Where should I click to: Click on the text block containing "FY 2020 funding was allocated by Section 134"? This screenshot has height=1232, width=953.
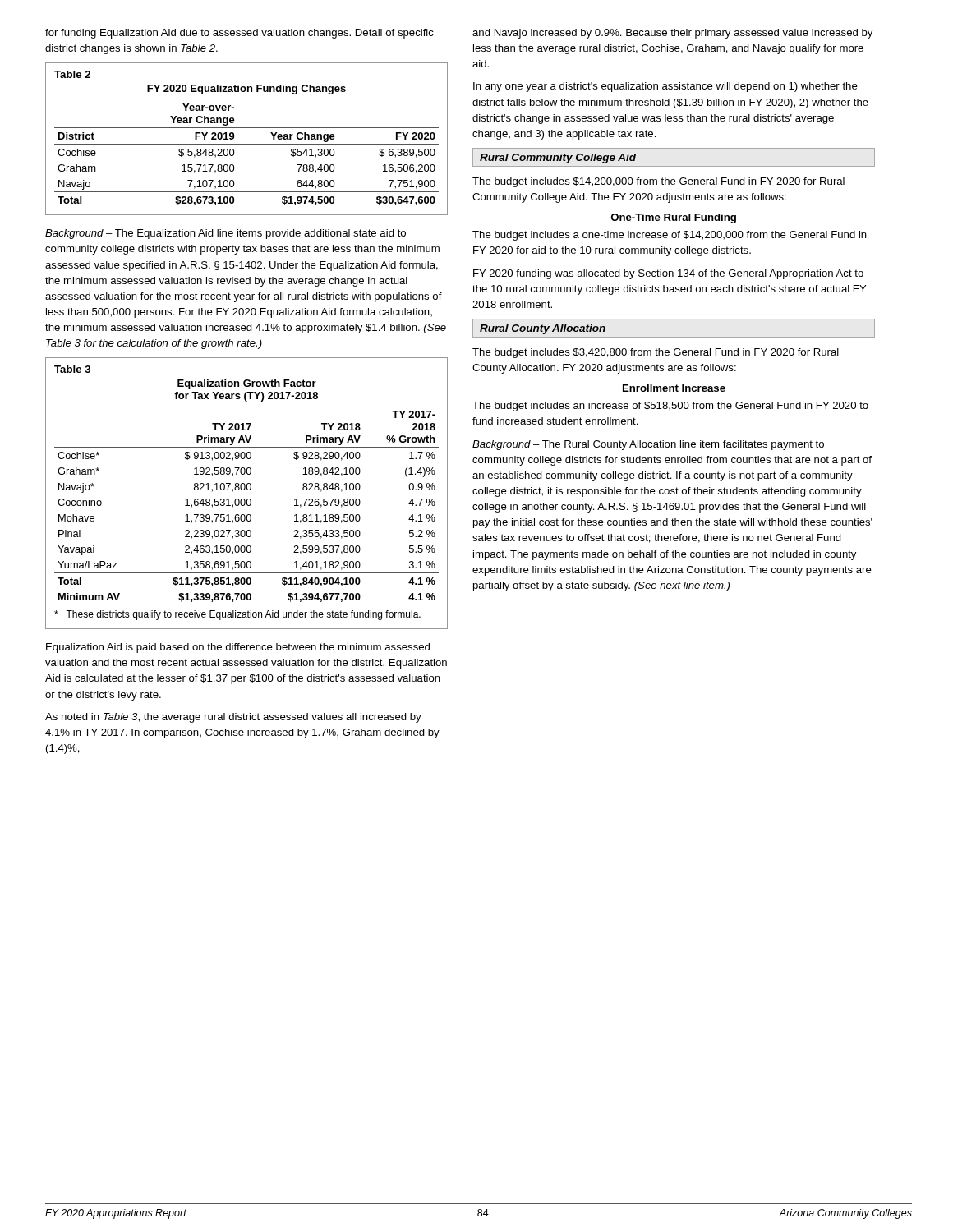click(x=669, y=288)
